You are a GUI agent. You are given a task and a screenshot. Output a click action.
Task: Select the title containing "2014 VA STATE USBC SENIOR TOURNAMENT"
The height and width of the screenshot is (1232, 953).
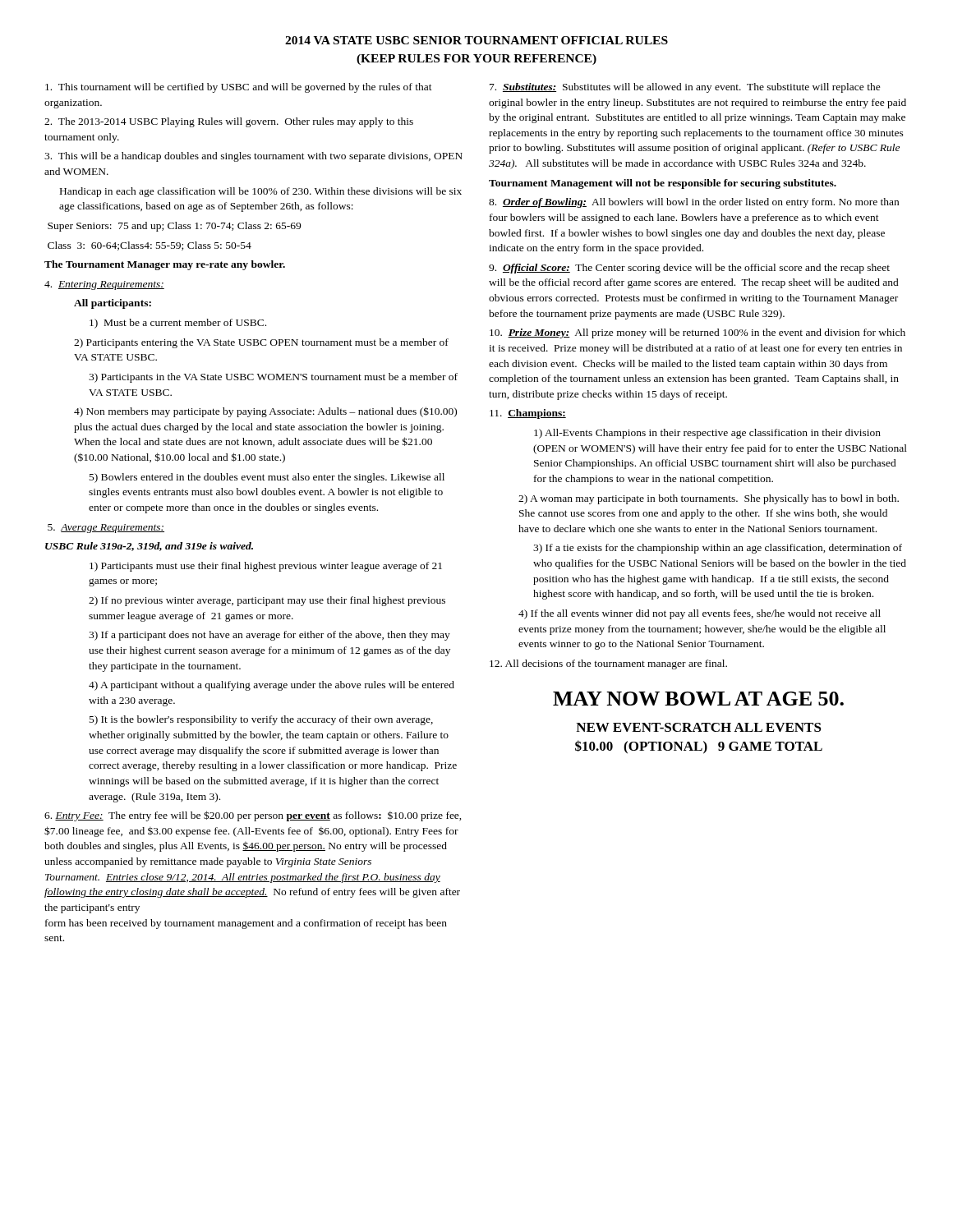click(x=476, y=50)
